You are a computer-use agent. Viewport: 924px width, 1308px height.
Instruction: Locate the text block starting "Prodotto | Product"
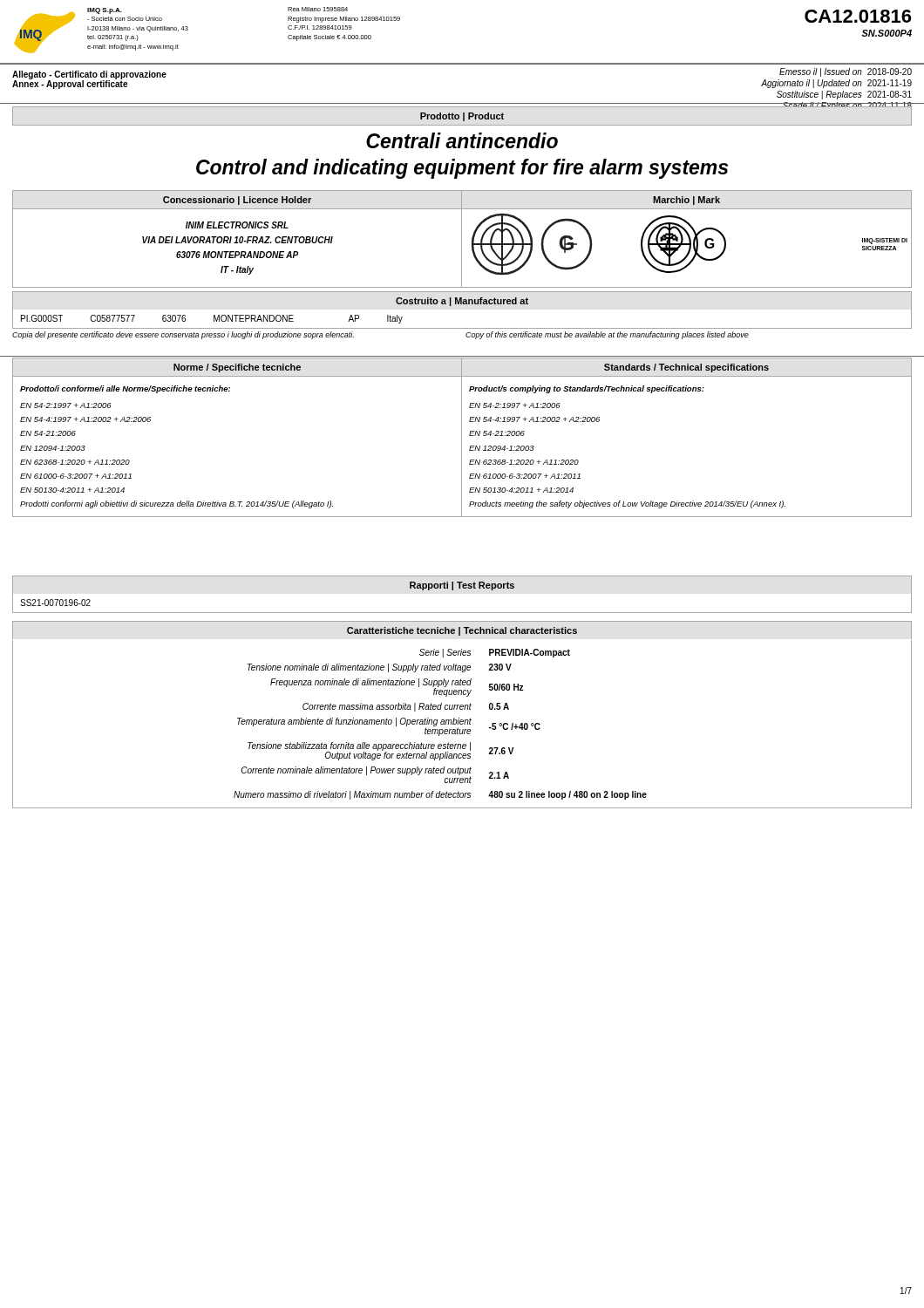point(462,116)
